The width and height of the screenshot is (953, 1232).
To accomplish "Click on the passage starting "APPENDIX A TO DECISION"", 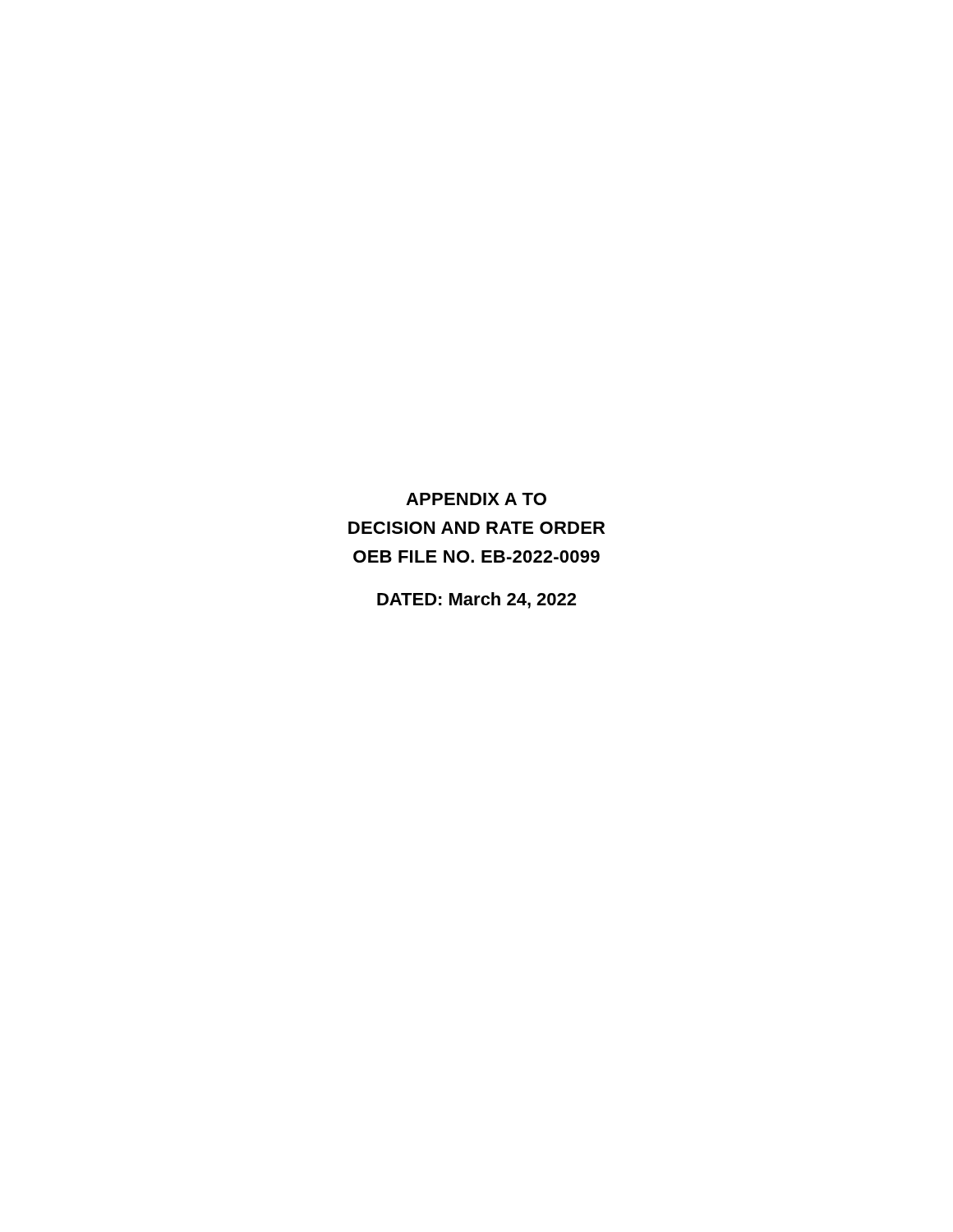I will (x=476, y=549).
